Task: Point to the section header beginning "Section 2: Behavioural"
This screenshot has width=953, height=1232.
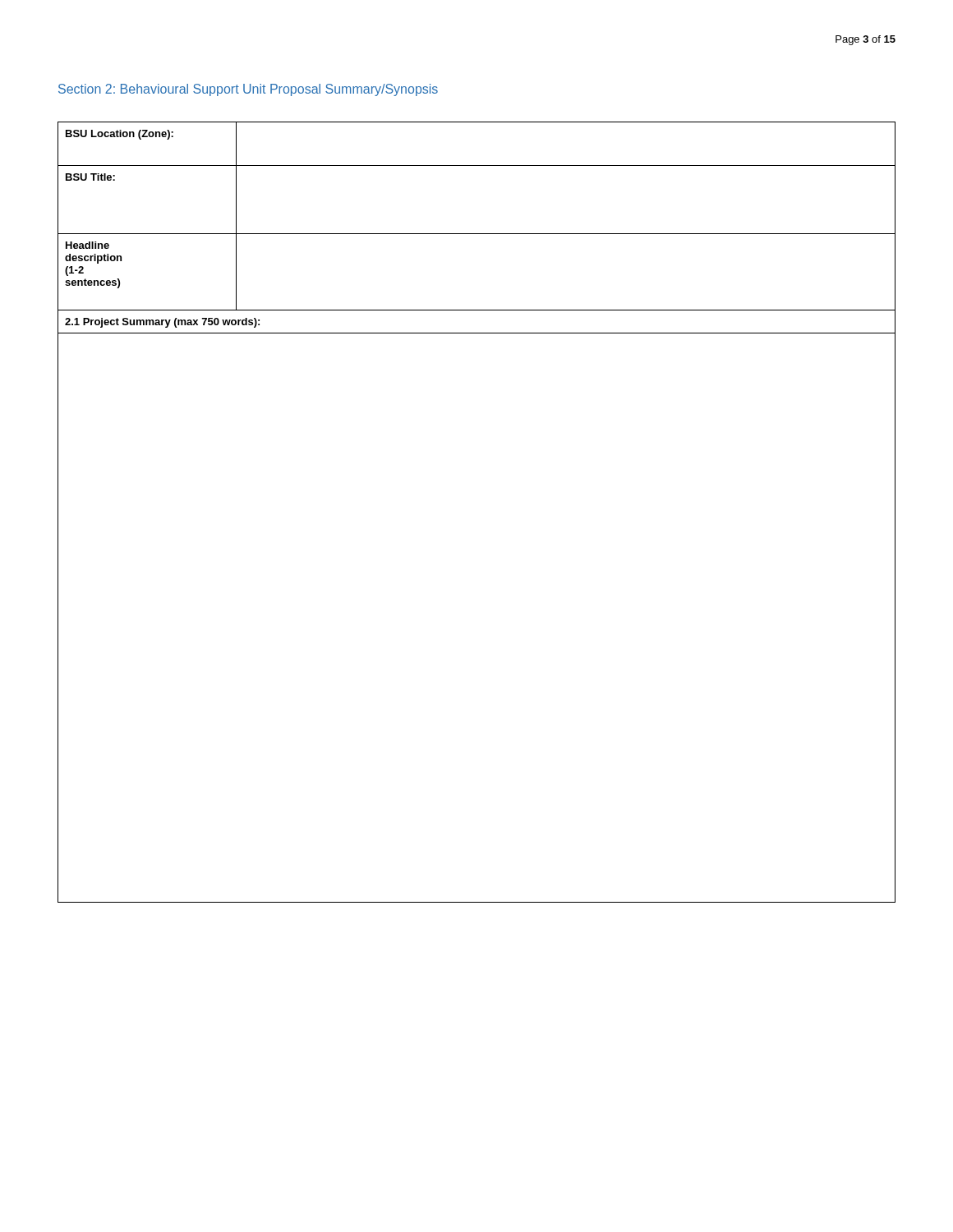Action: tap(248, 89)
